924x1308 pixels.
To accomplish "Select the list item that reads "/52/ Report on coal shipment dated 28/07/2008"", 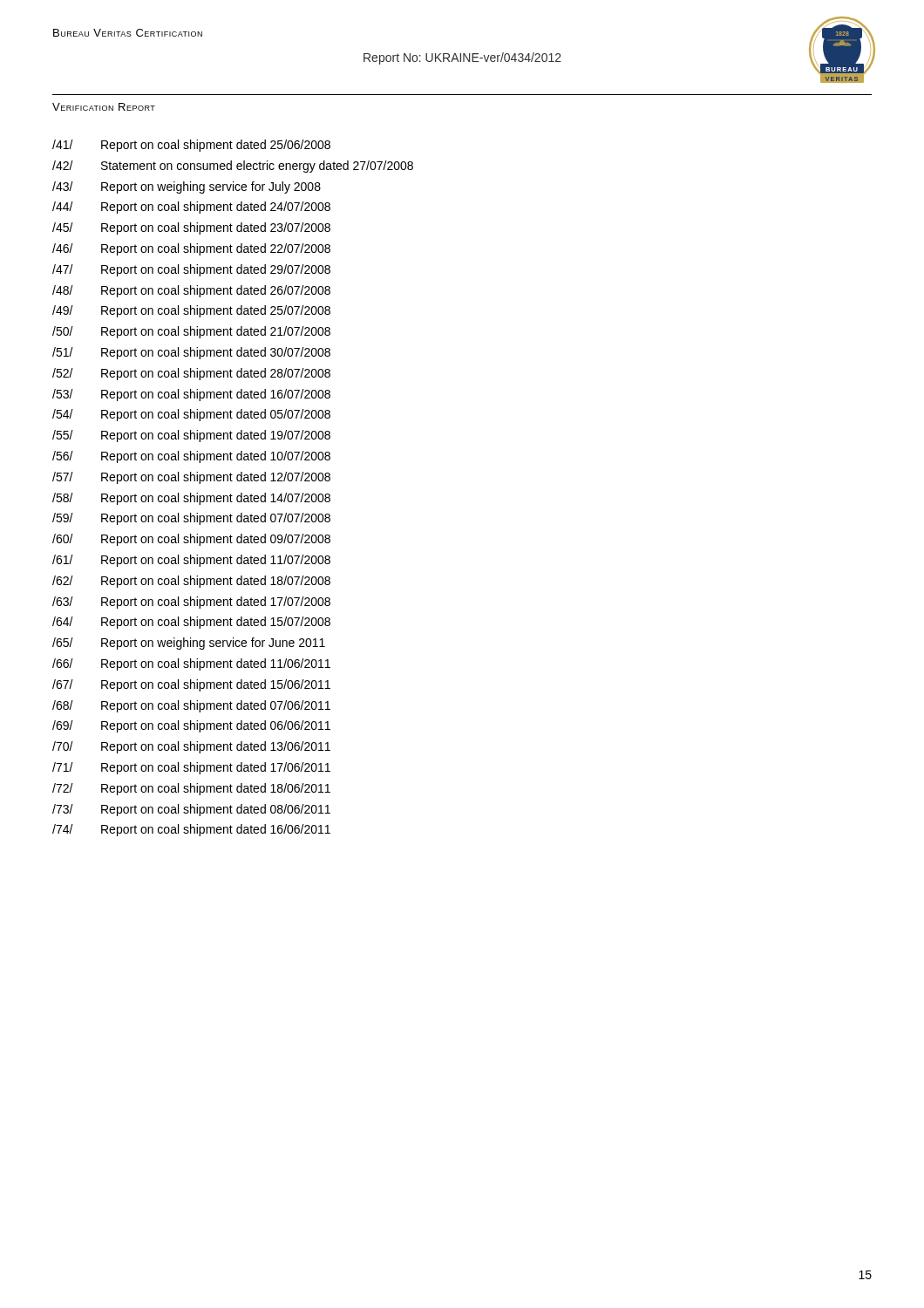I will 191,374.
